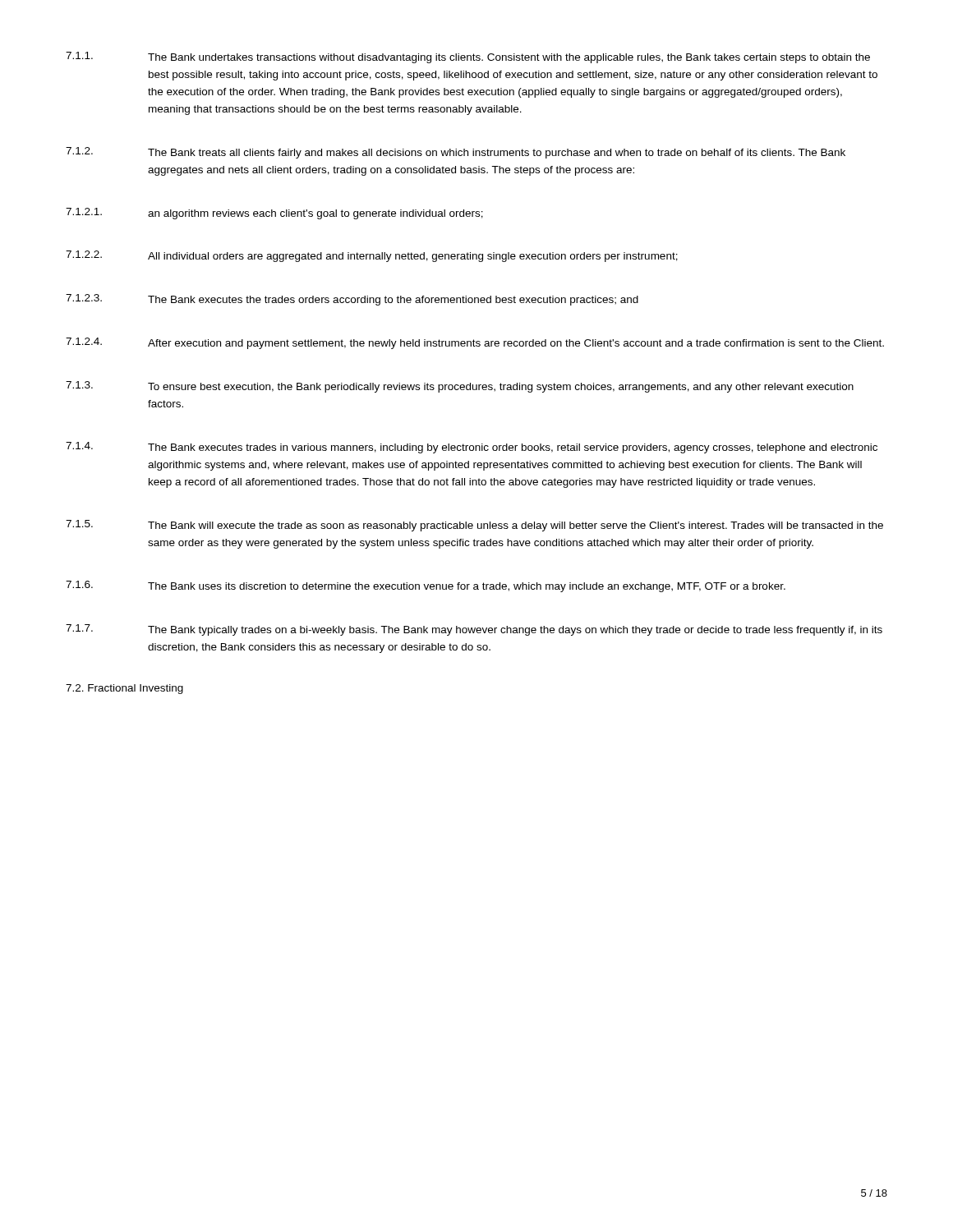953x1232 pixels.
Task: Click on the element starting "7.1.2.4. After execution and payment settlement,"
Action: pos(475,344)
